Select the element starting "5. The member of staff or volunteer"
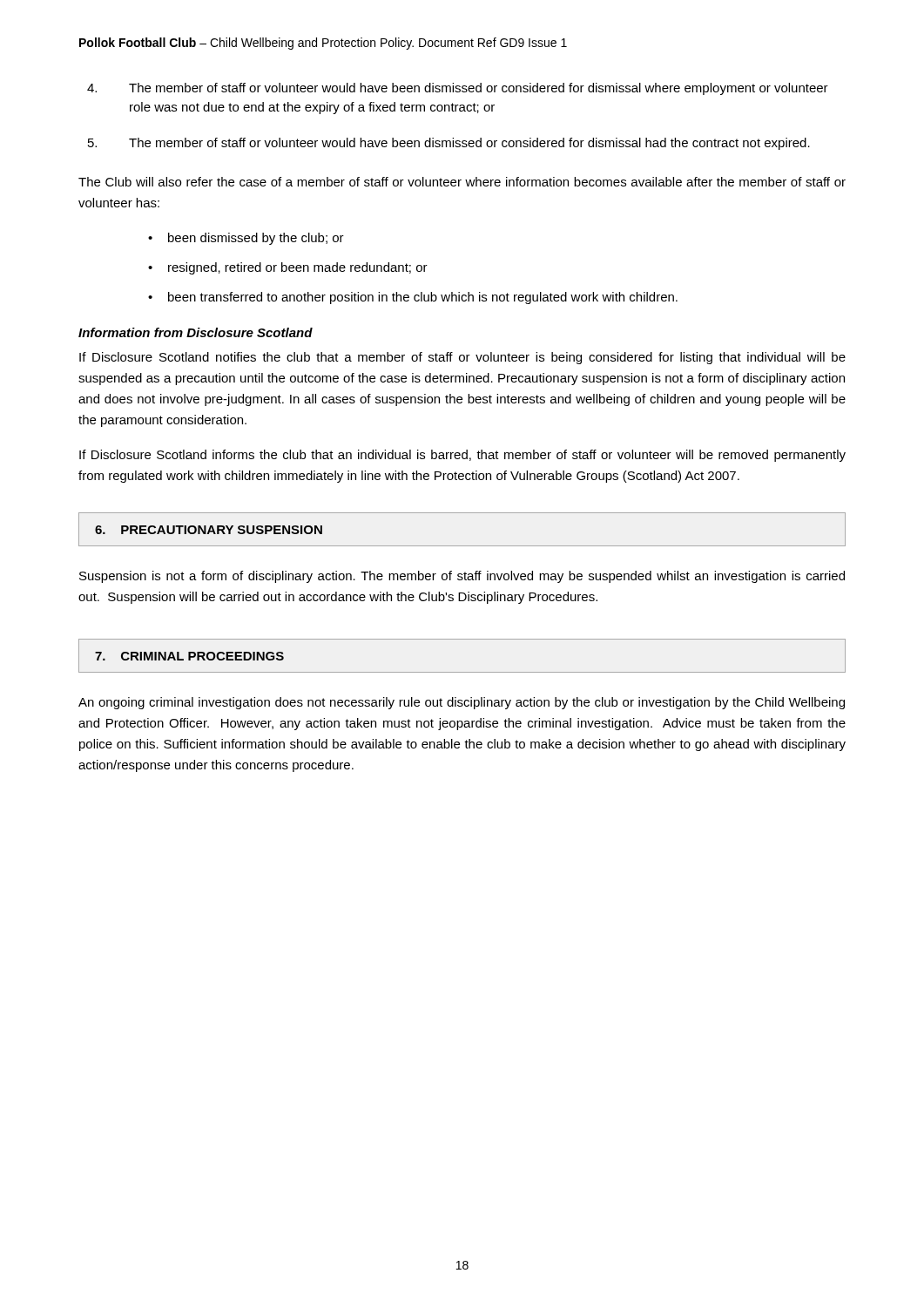The width and height of the screenshot is (924, 1307). point(462,143)
